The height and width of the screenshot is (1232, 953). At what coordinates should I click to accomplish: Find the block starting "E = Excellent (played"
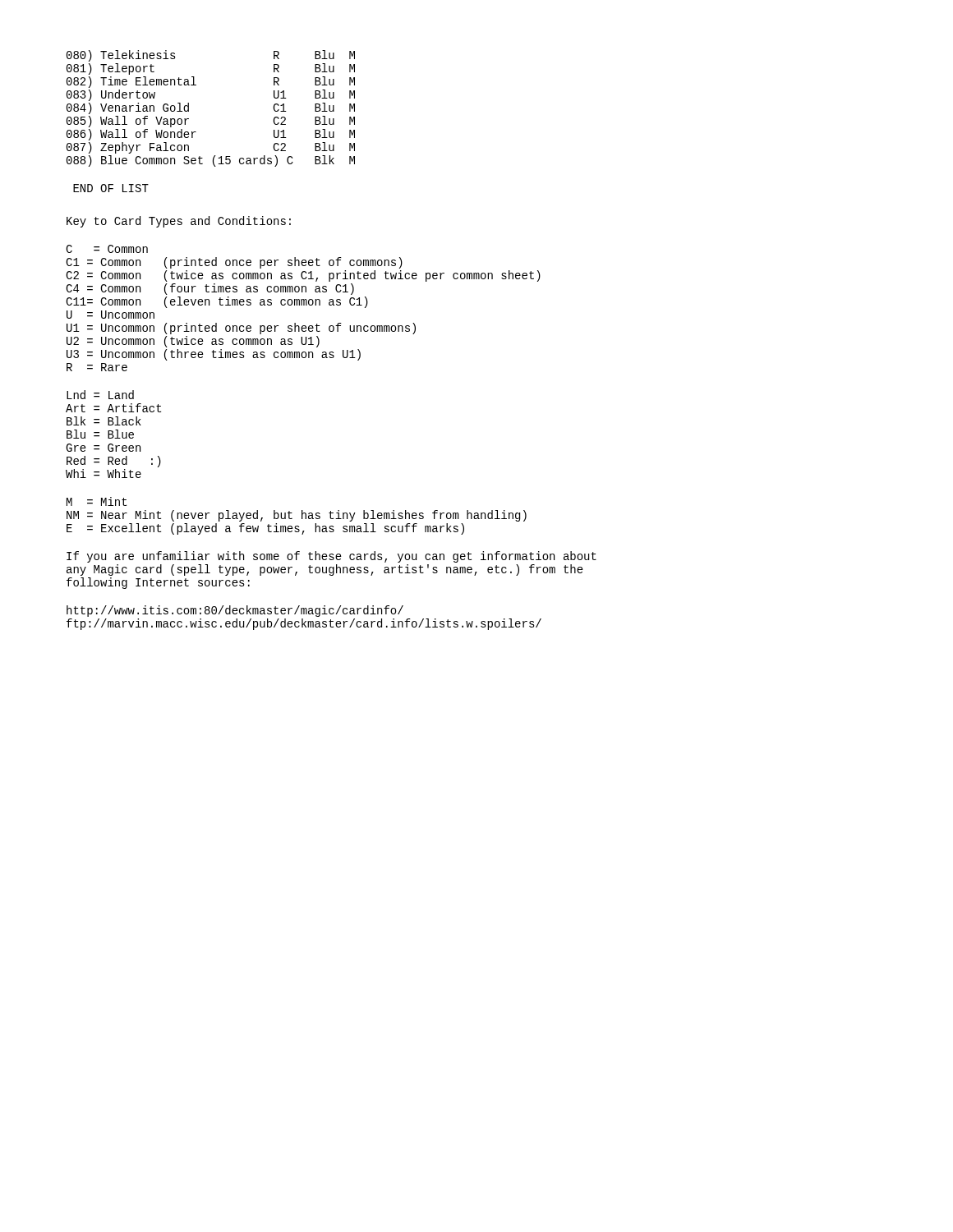(x=476, y=529)
